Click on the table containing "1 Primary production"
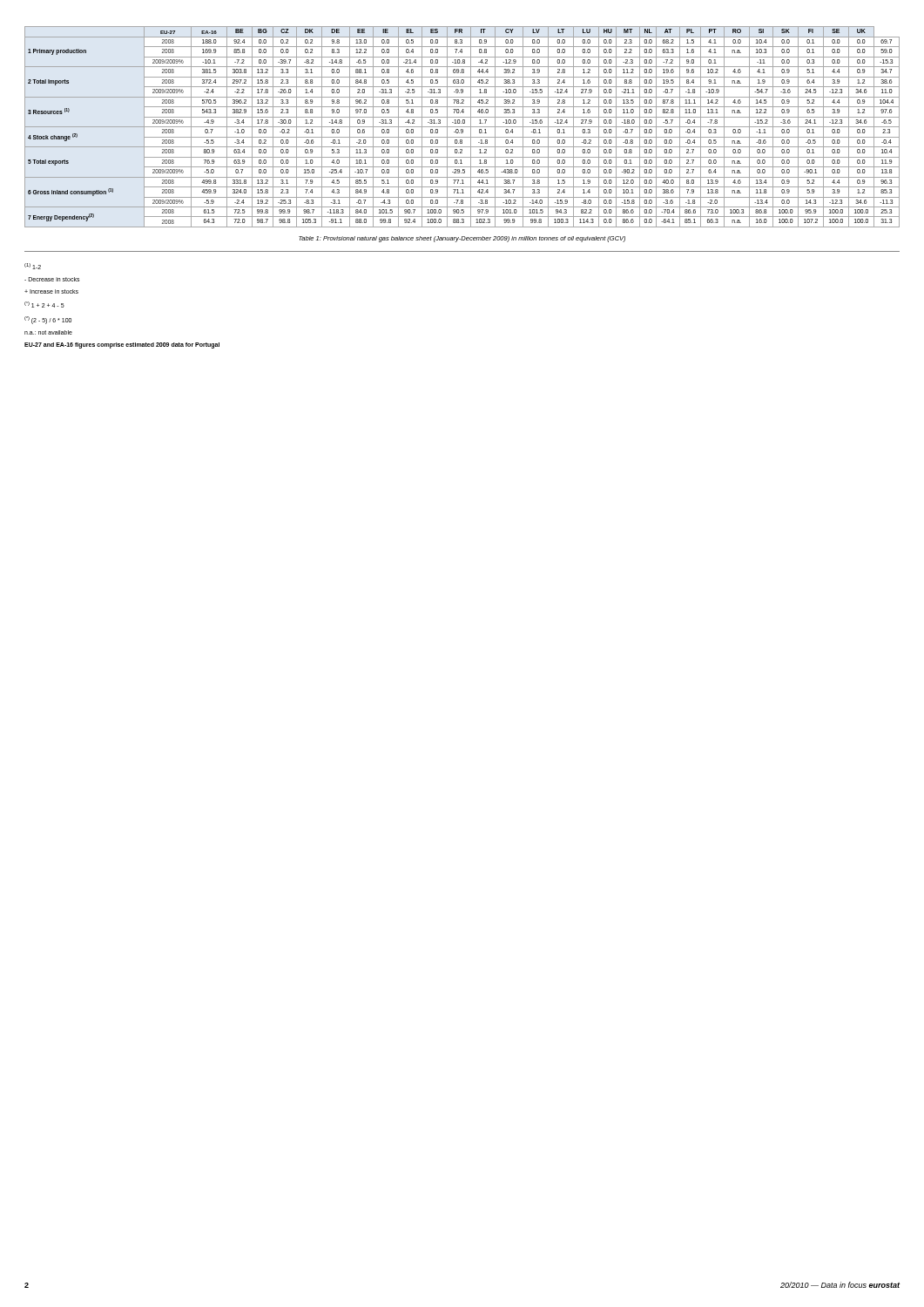This screenshot has height=1307, width=924. [x=462, y=127]
